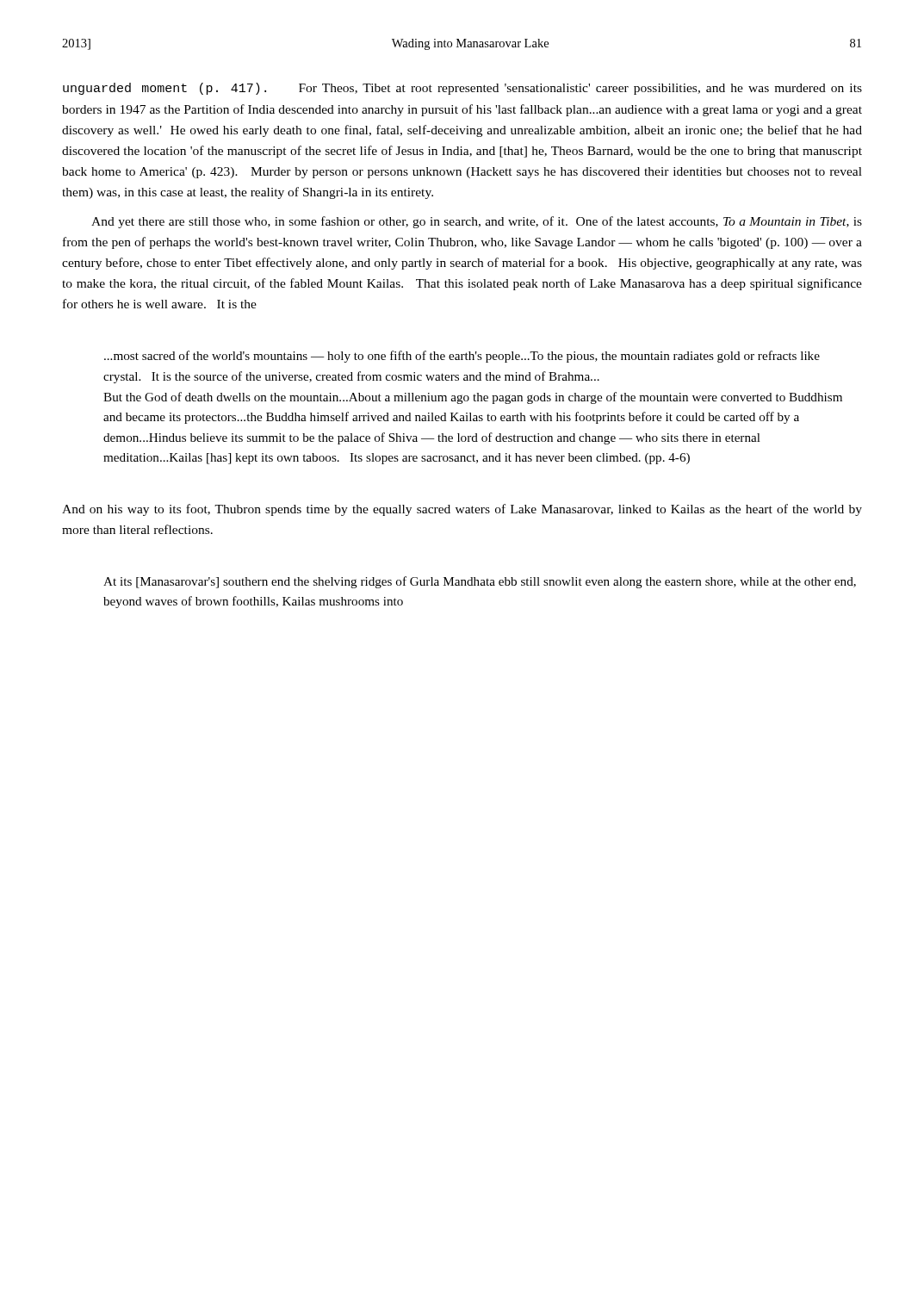Point to the region starting "...most sacred of the world's mountains —"
The width and height of the screenshot is (924, 1292).
pos(483,407)
